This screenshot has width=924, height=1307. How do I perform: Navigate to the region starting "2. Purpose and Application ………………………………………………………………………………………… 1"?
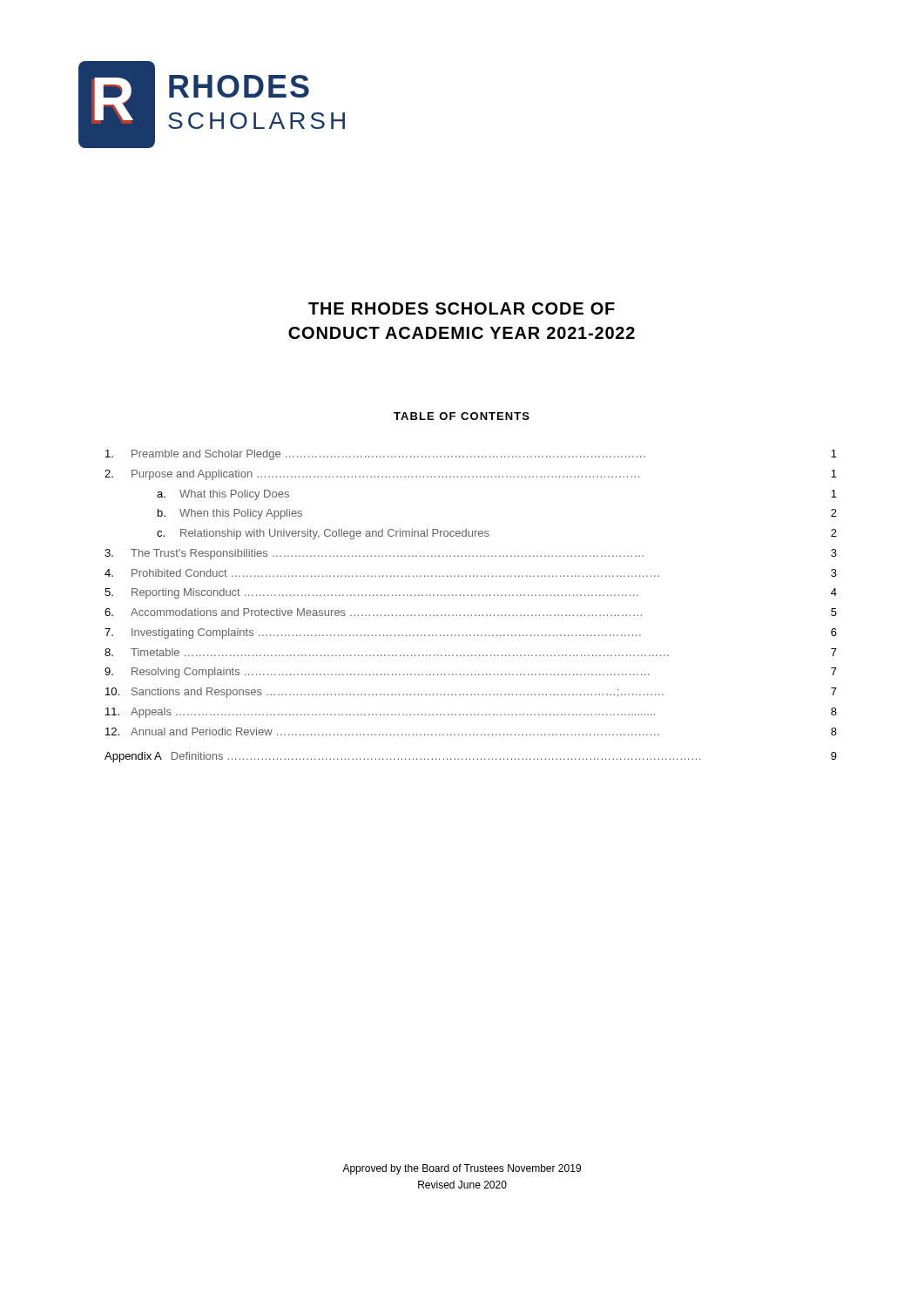point(471,474)
